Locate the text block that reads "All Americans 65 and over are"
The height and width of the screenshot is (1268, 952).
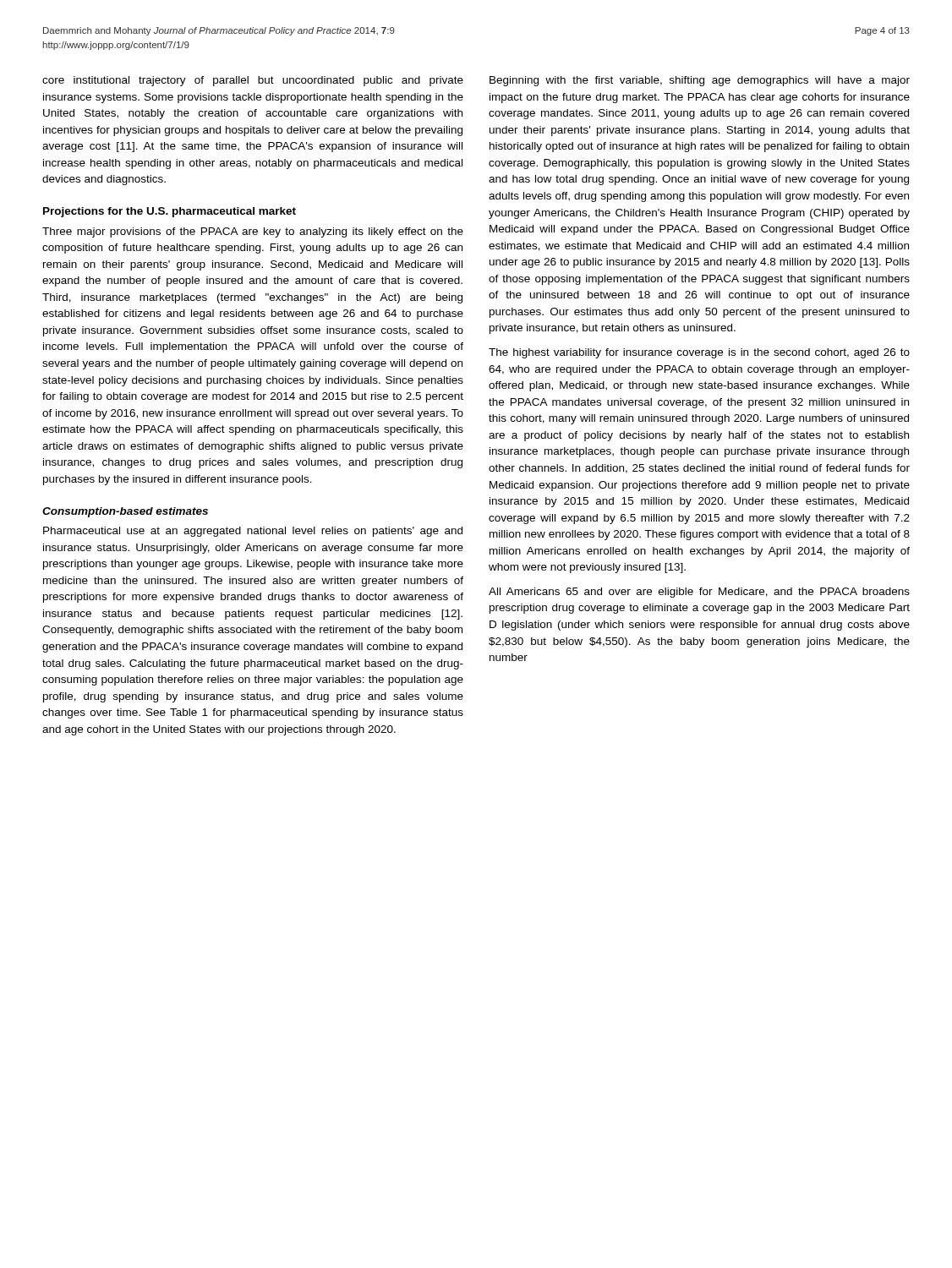[x=699, y=624]
